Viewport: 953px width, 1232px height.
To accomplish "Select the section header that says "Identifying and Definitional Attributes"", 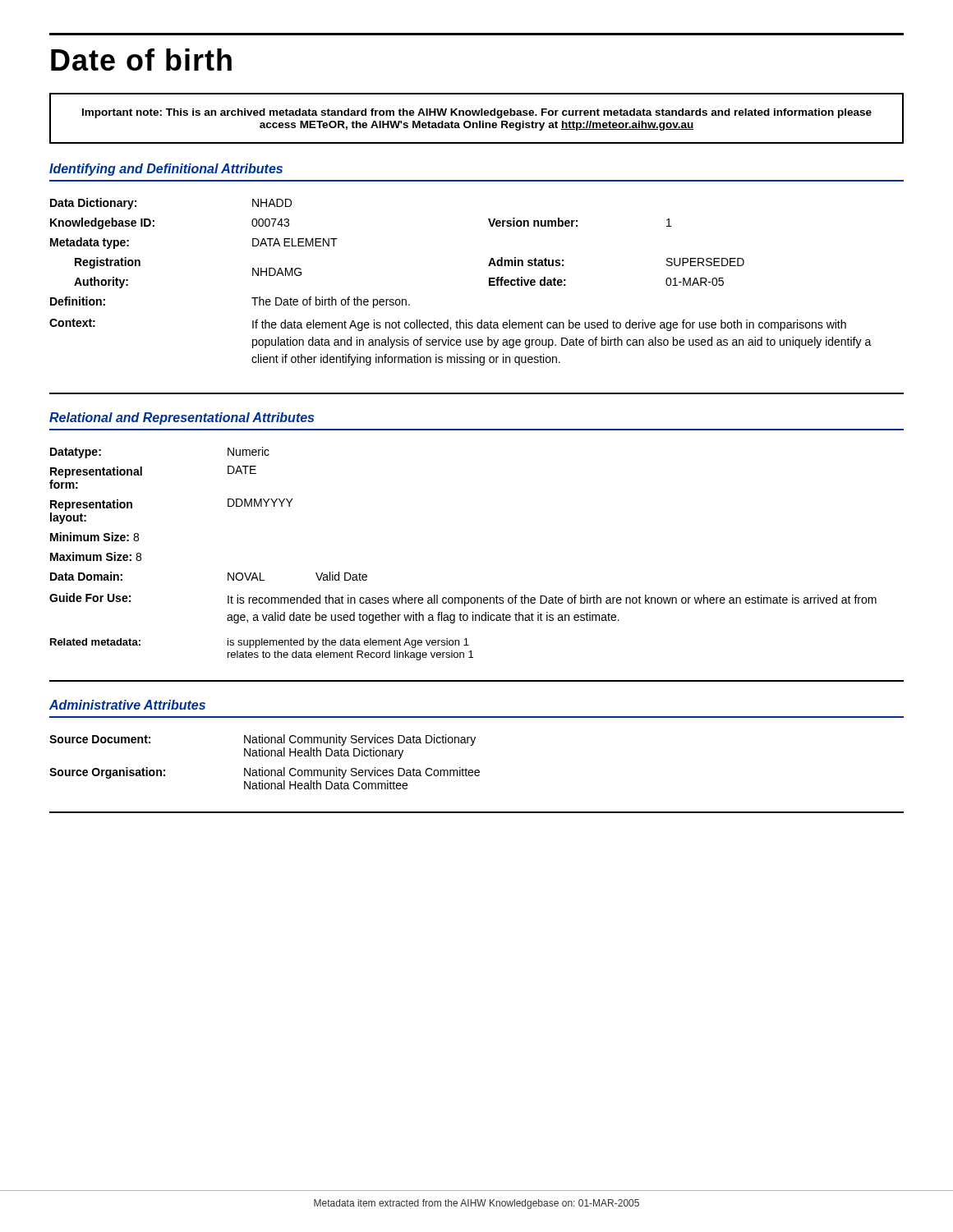I will click(x=166, y=169).
